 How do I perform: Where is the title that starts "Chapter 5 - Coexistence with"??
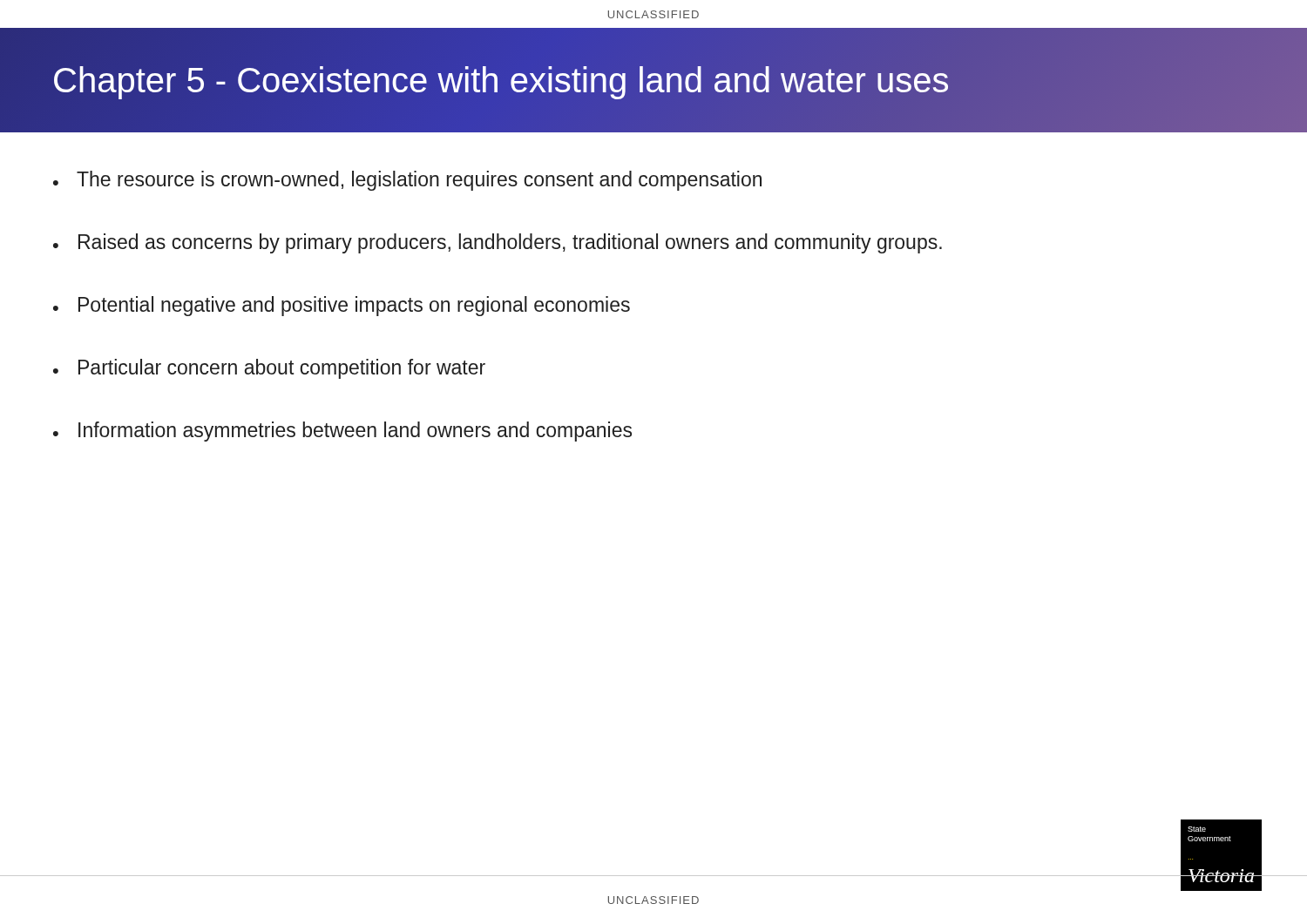coord(501,80)
